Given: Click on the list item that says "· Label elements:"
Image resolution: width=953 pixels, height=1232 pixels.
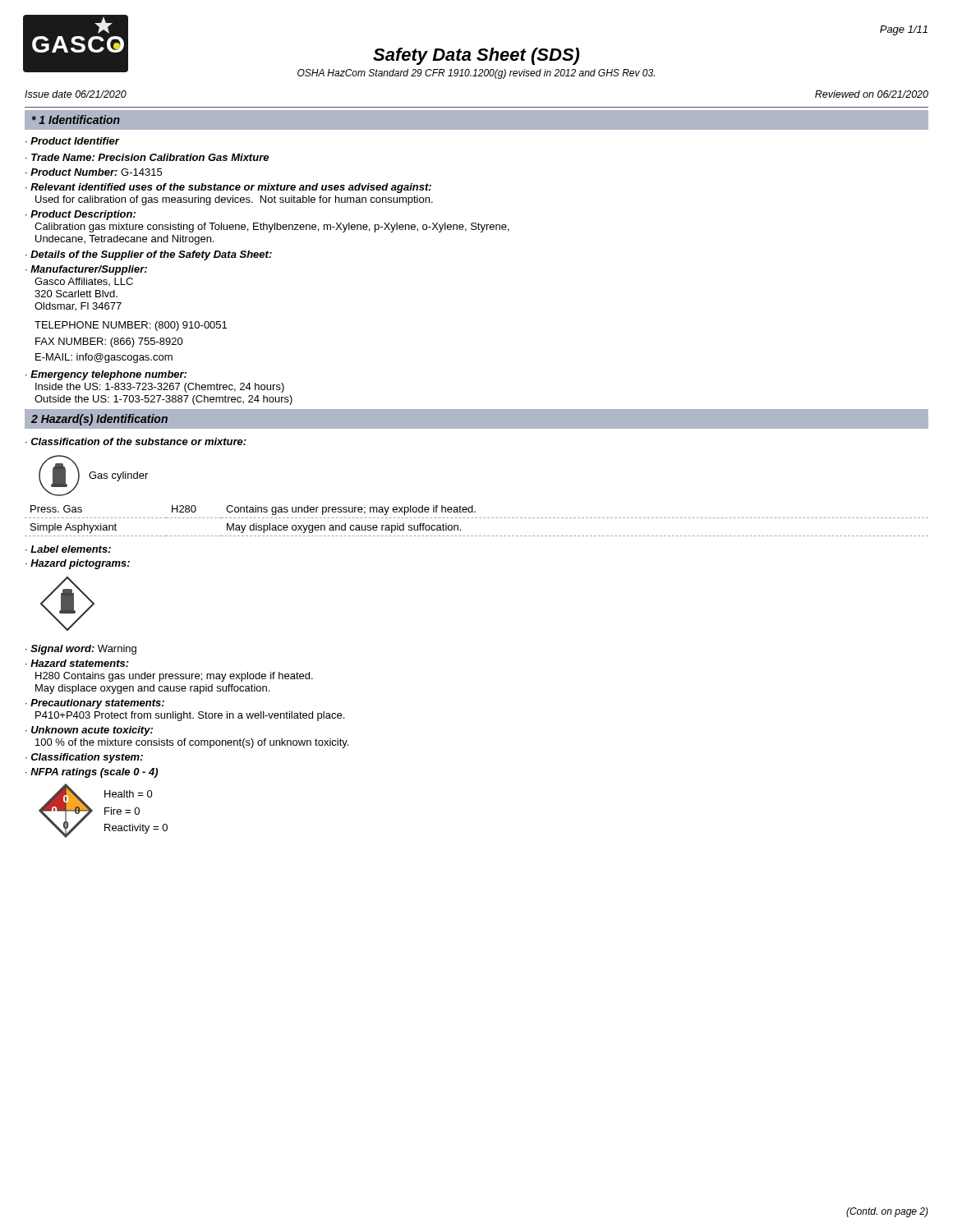Looking at the screenshot, I should pyautogui.click(x=68, y=549).
